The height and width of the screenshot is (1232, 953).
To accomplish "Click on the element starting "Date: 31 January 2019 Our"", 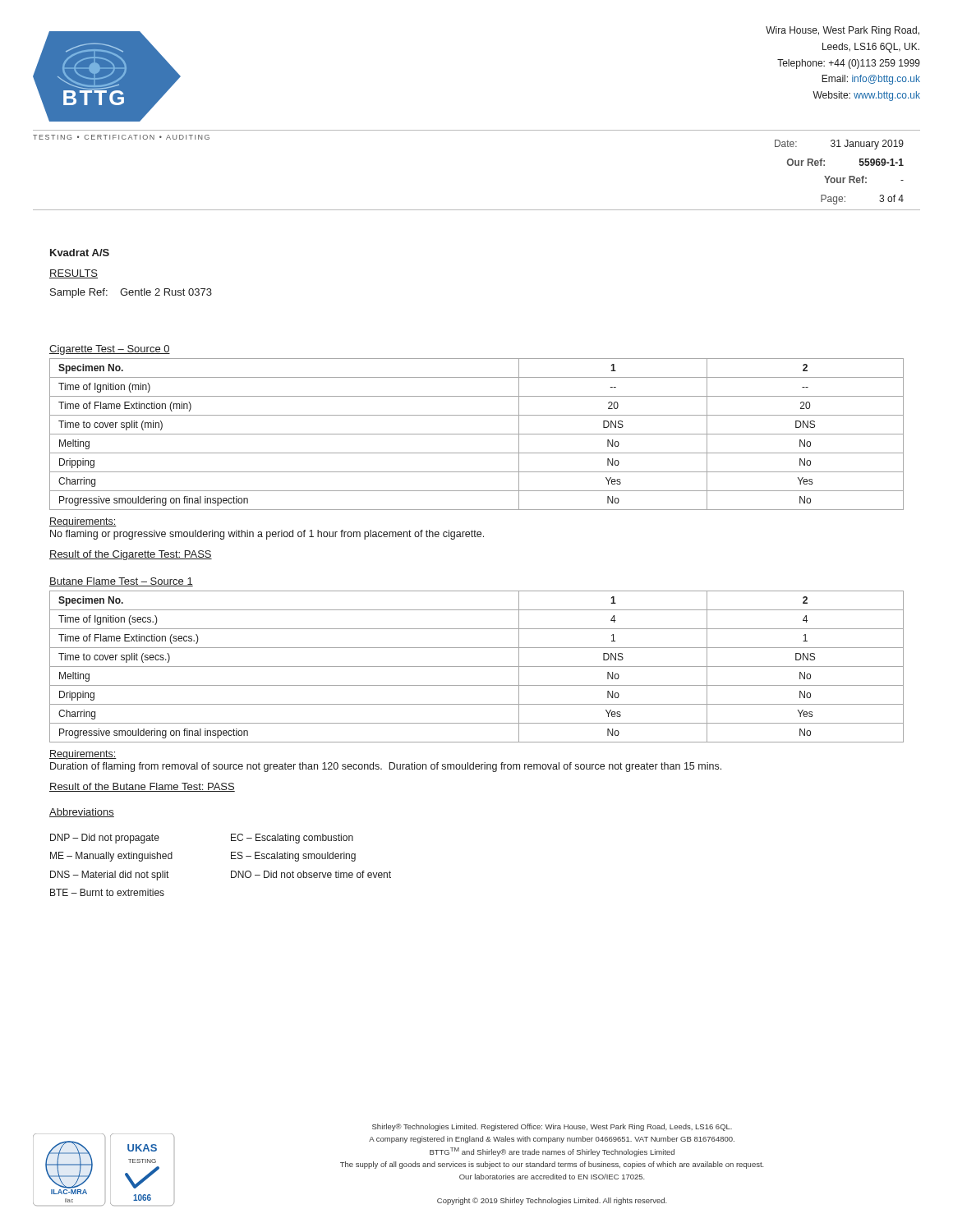I will pyautogui.click(x=839, y=172).
